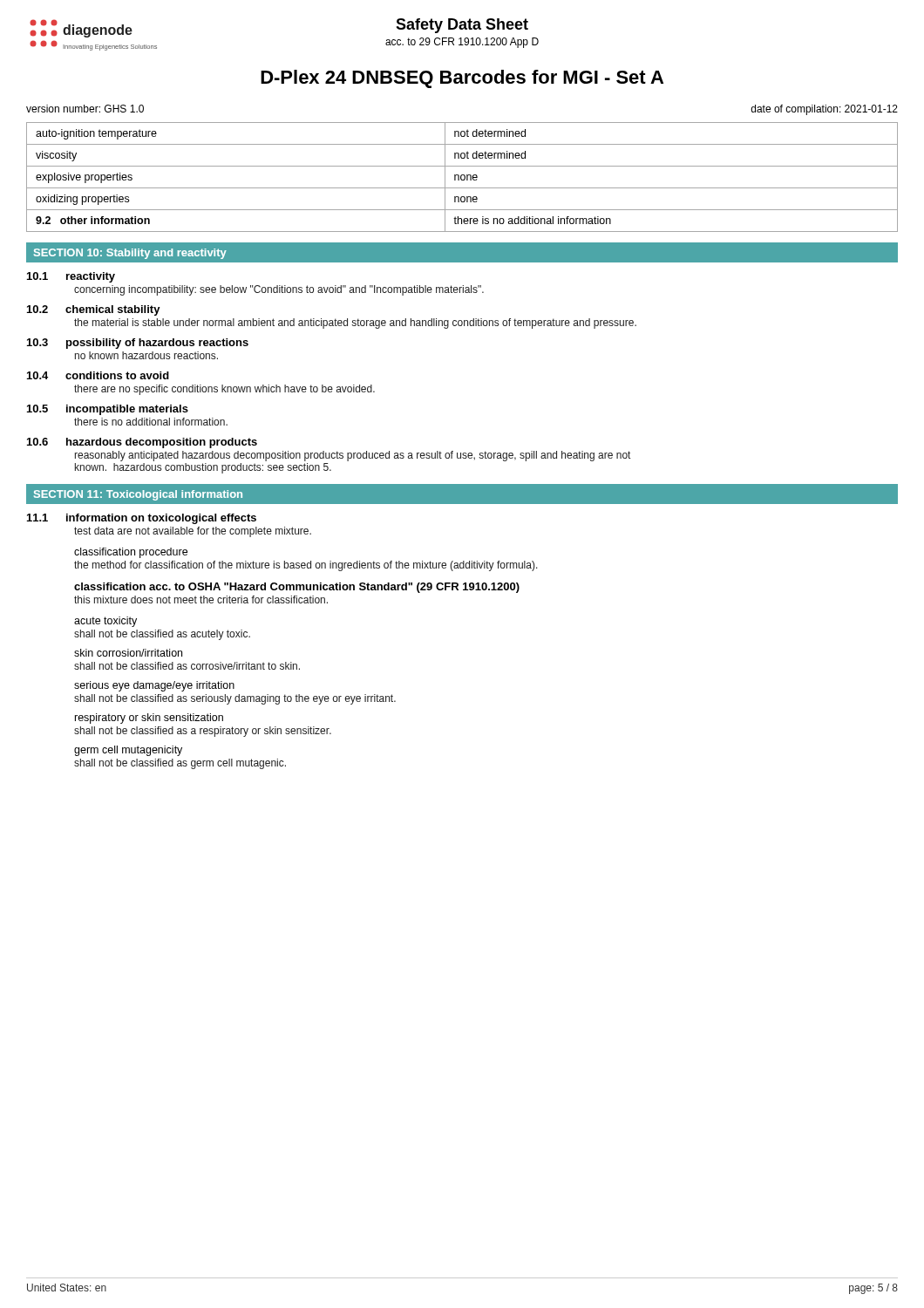Viewport: 924px width, 1308px height.
Task: Locate the text starting "classification procedure"
Action: [131, 552]
